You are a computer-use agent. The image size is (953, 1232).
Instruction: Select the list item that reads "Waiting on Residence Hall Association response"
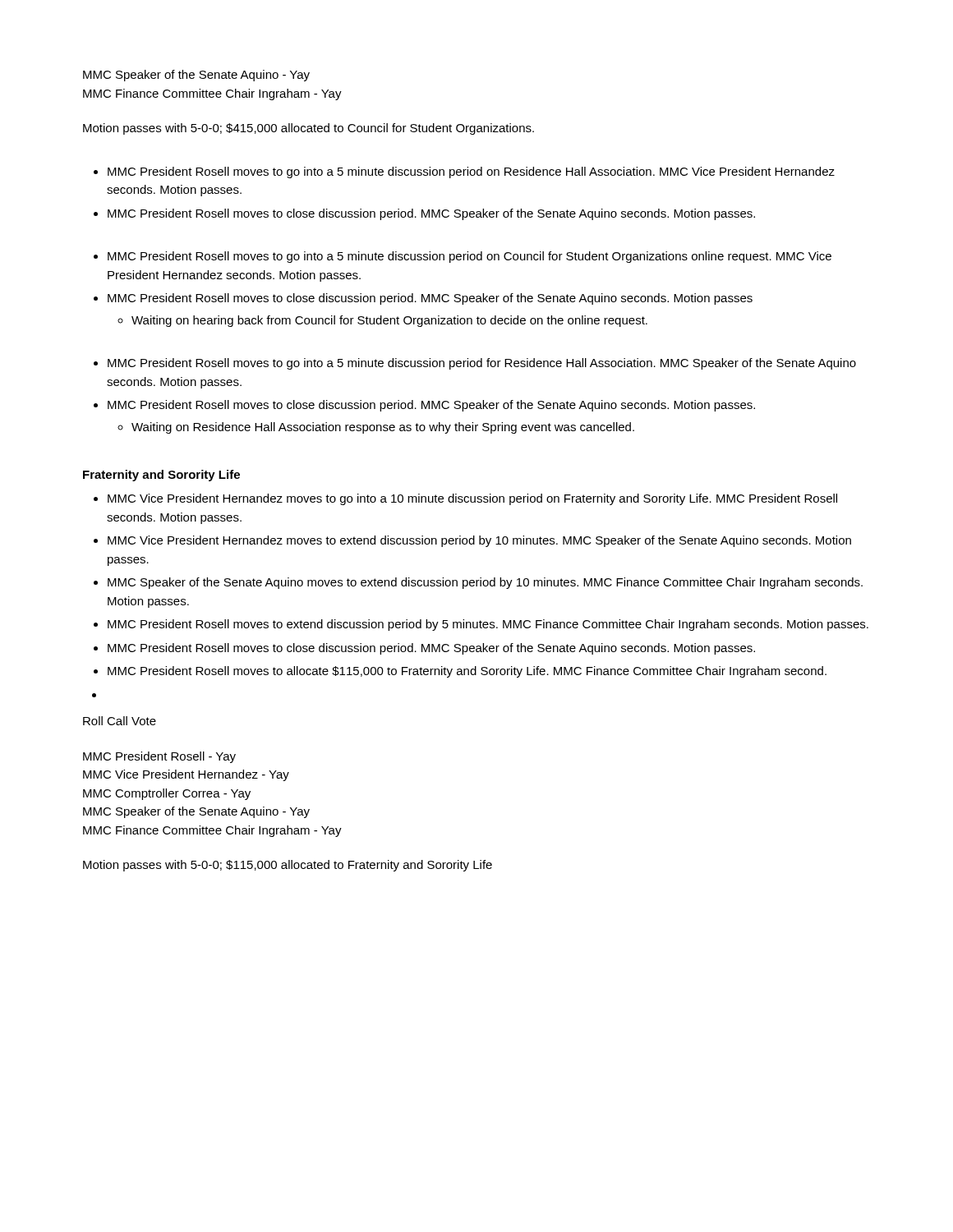pos(501,427)
